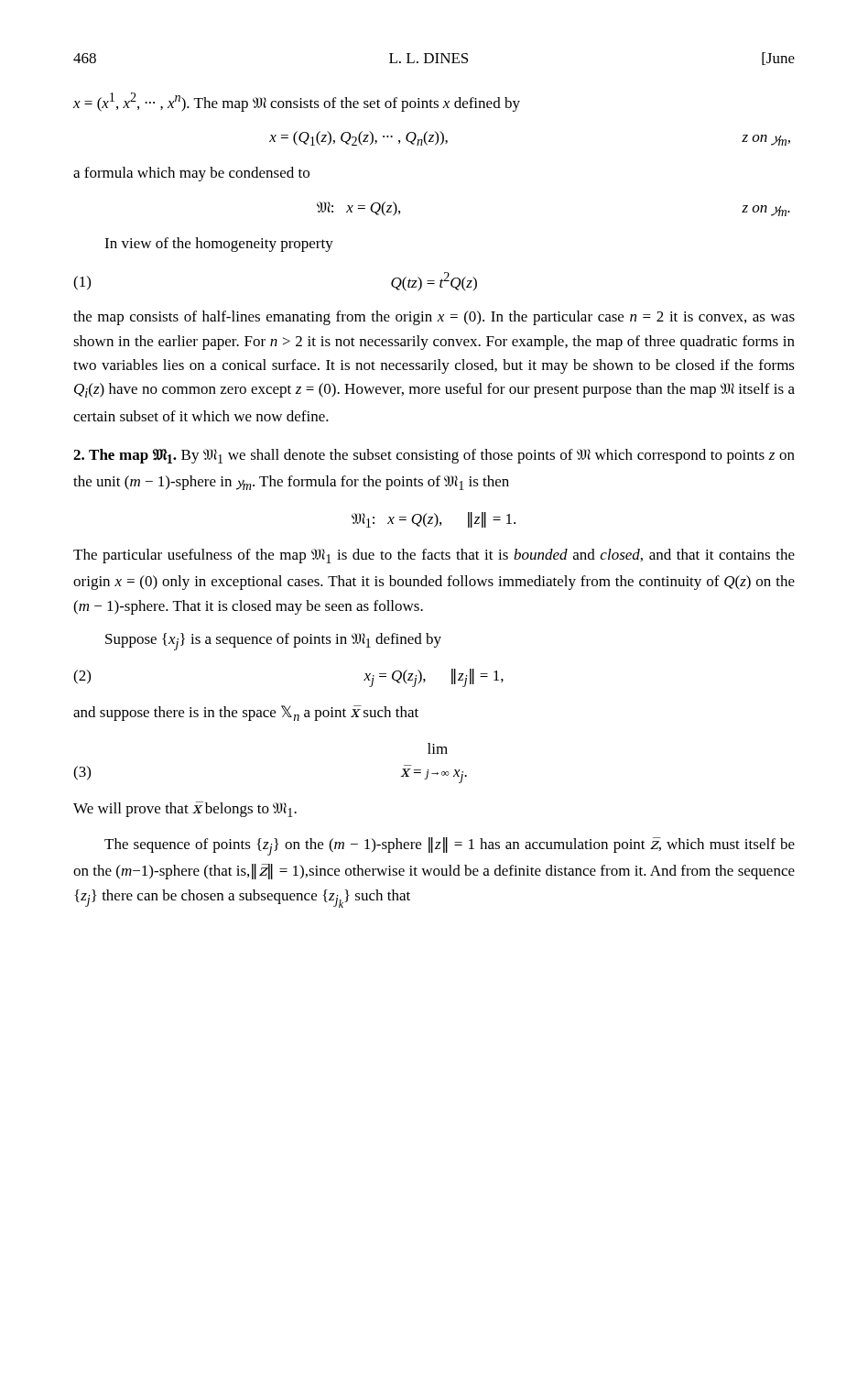Locate the formula that opens with "𝔐: x = Q(z), z on"
Image resolution: width=868 pixels, height=1374 pixels.
click(x=349, y=208)
